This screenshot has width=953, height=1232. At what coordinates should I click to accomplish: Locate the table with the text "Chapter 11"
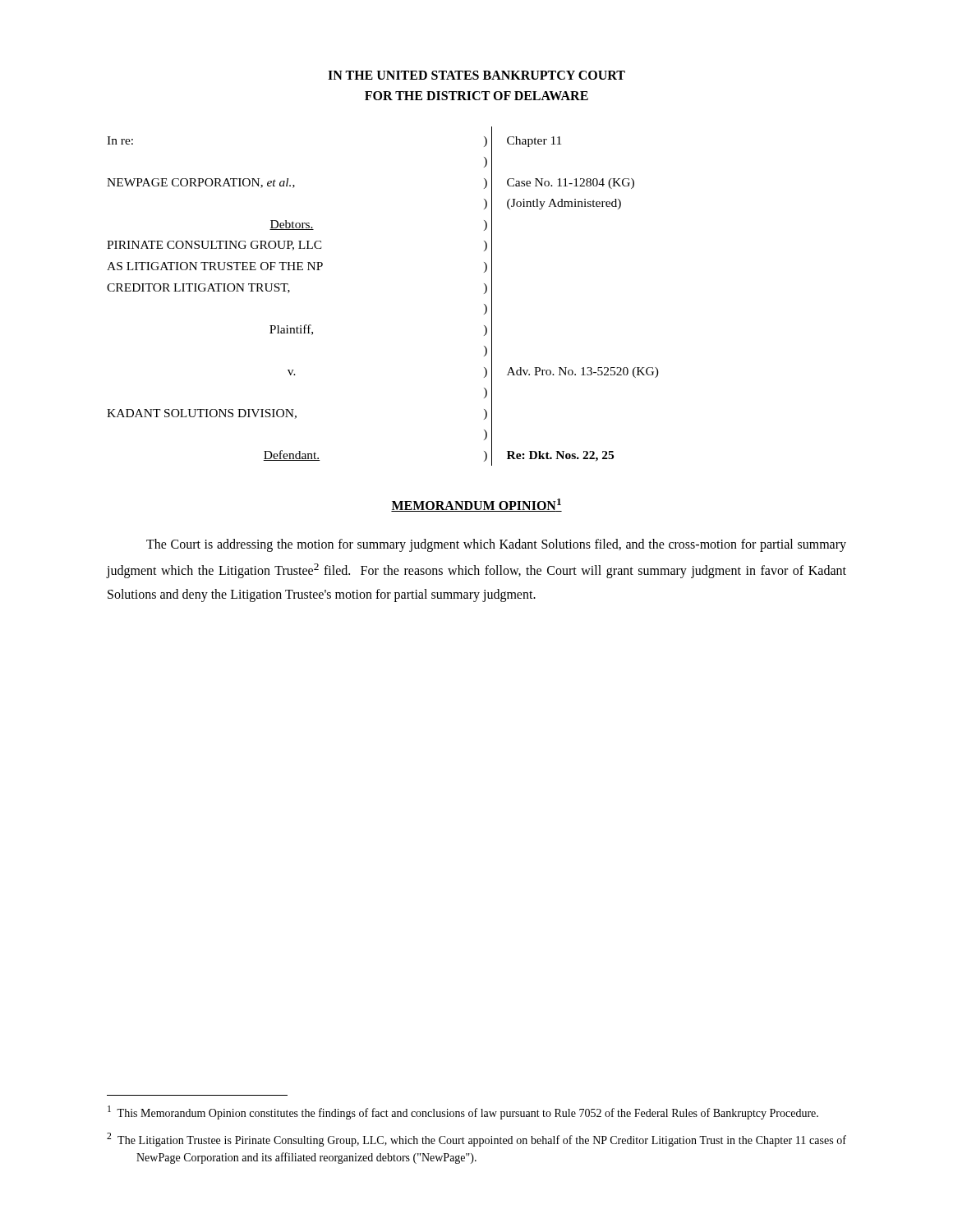point(476,296)
